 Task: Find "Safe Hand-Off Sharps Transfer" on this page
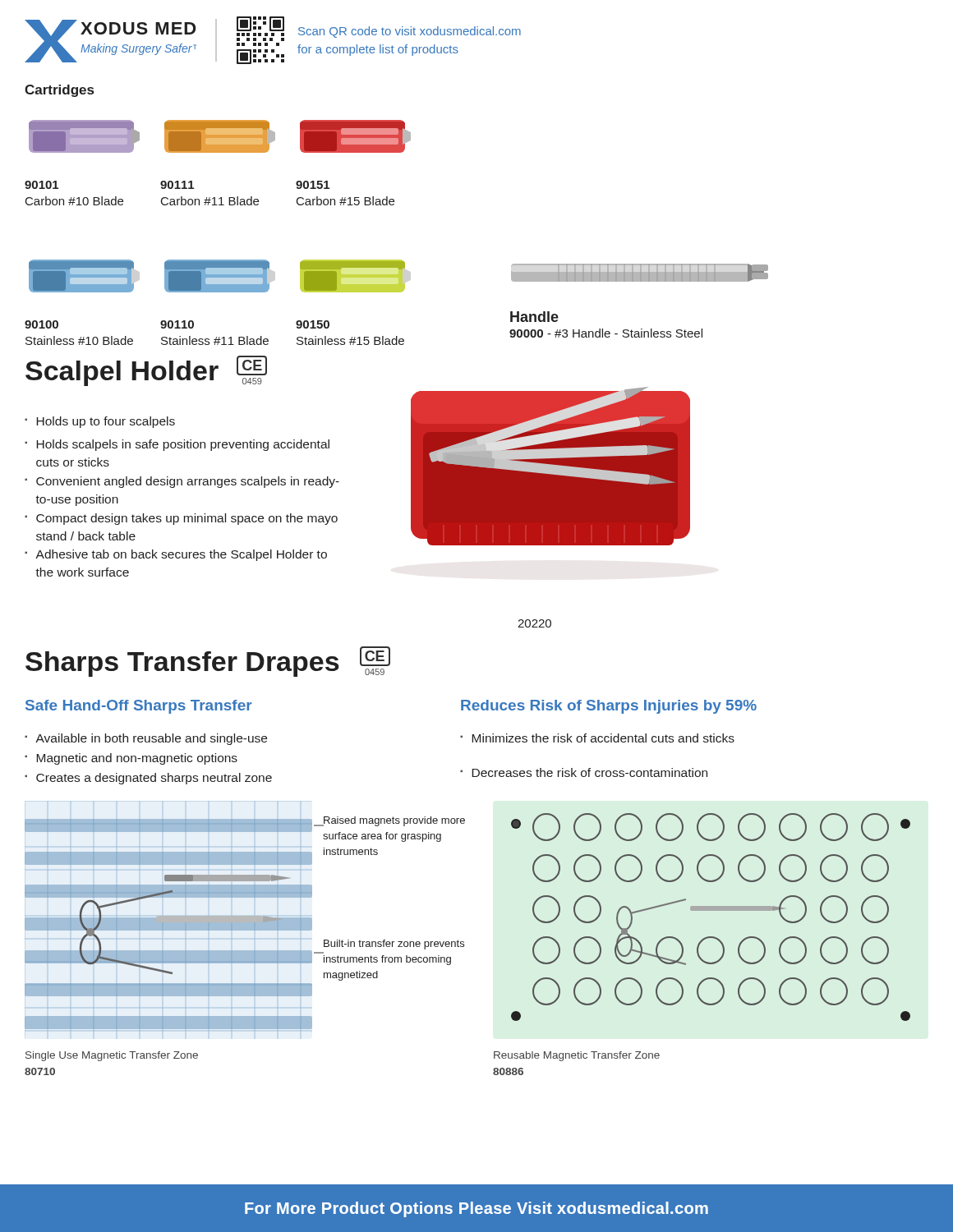coord(138,705)
